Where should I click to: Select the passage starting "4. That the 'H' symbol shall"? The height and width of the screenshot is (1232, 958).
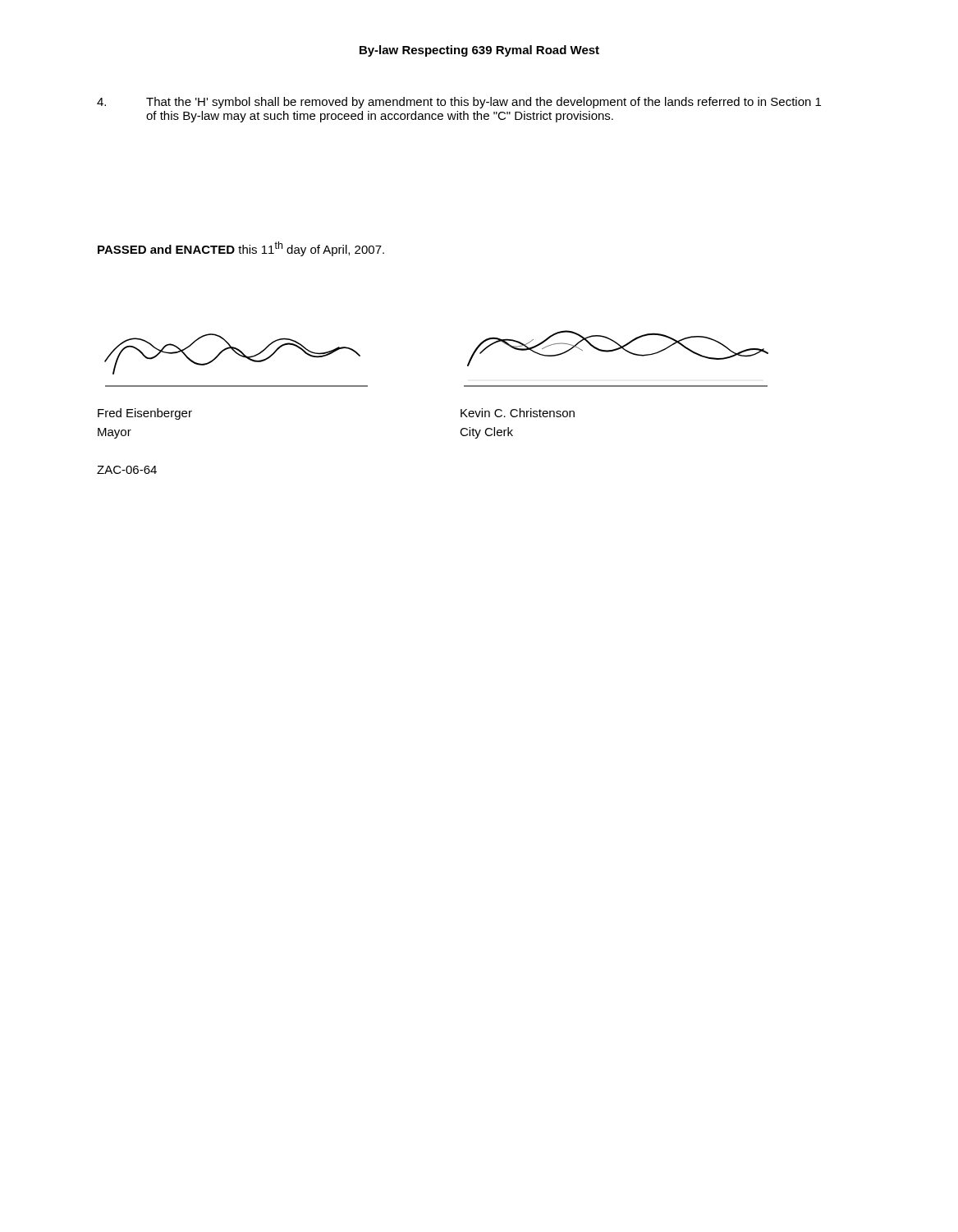click(462, 108)
